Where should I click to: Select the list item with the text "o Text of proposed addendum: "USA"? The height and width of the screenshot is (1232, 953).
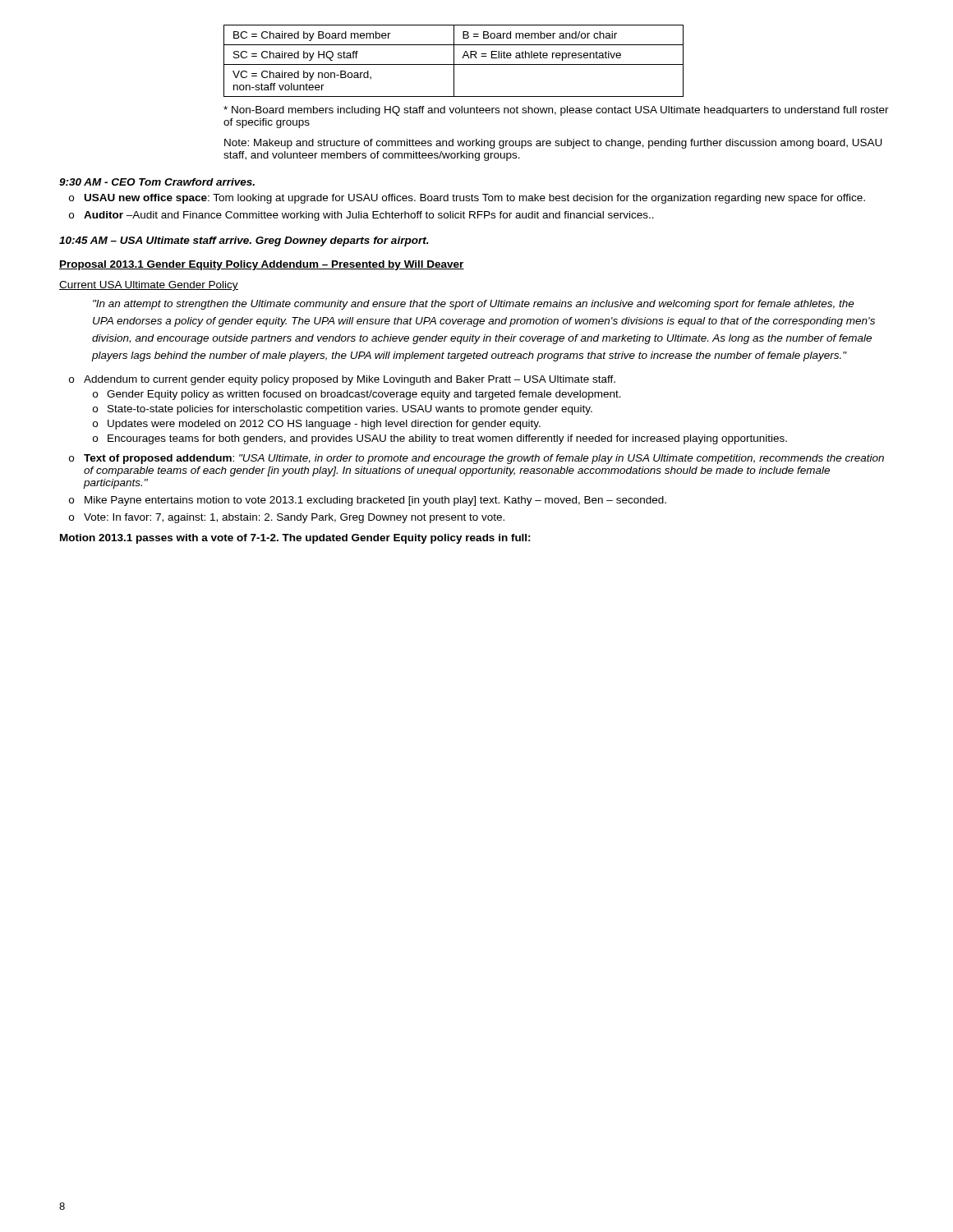pos(476,470)
